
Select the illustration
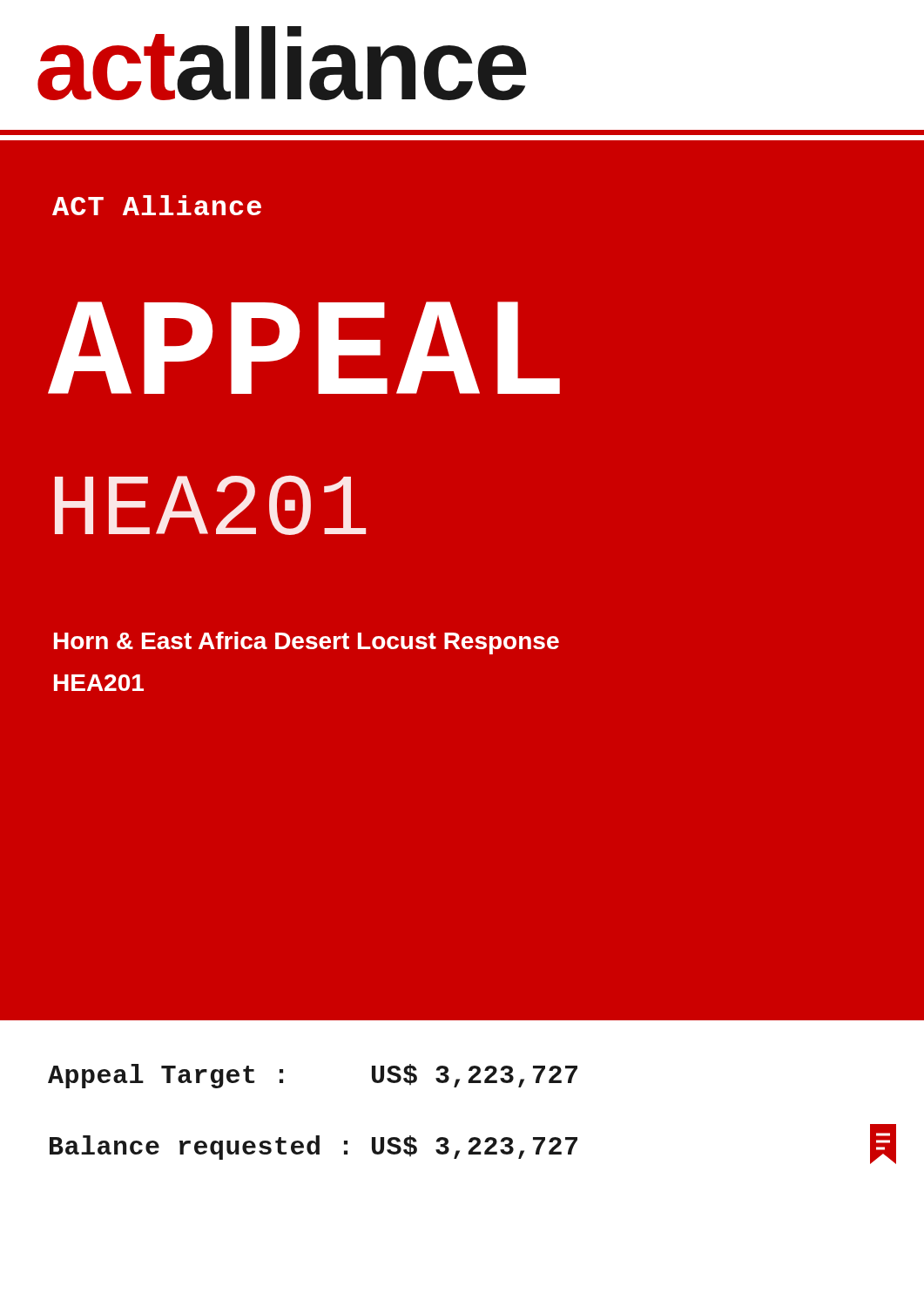(x=883, y=1146)
